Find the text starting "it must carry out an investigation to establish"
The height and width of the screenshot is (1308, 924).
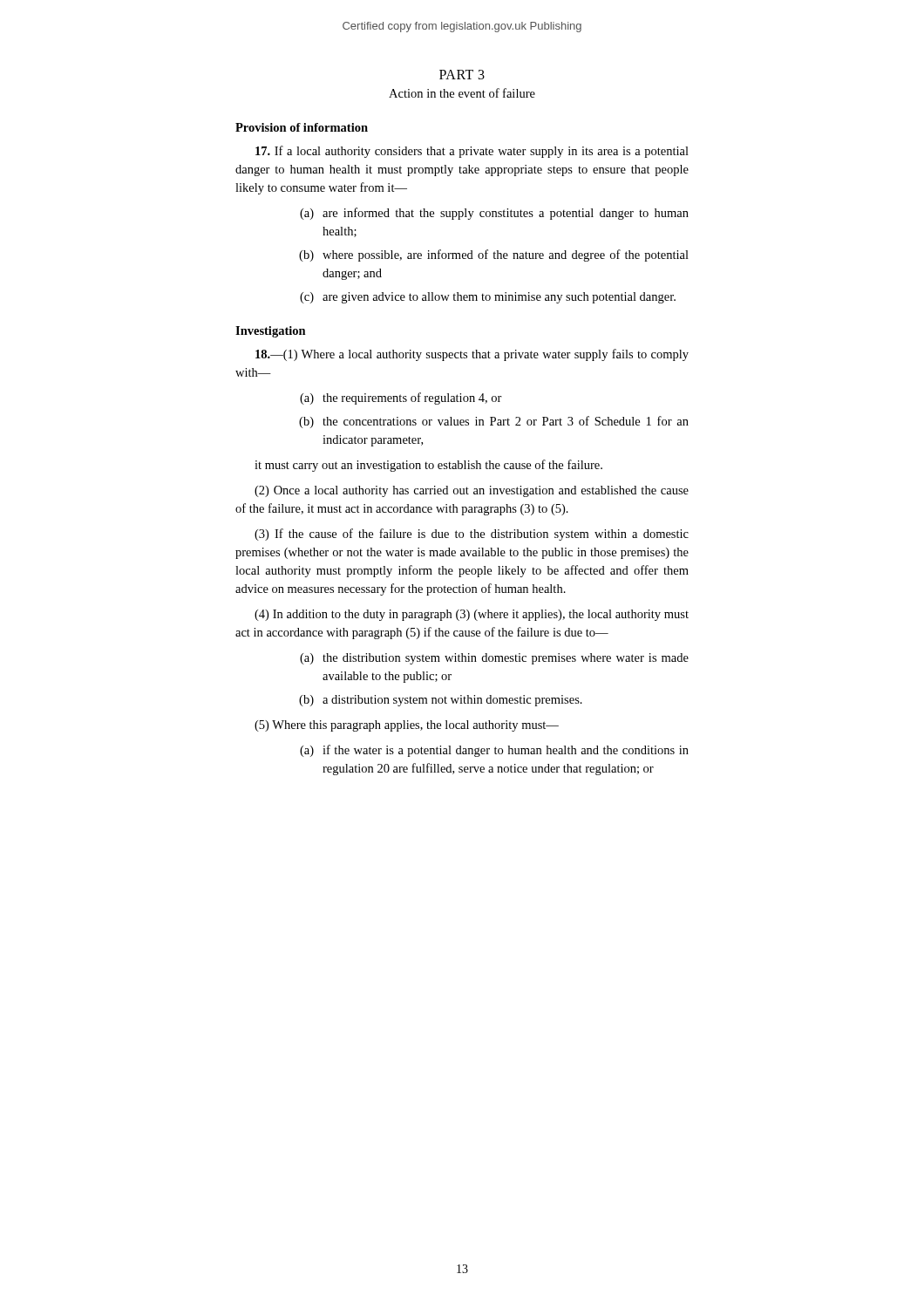point(429,465)
